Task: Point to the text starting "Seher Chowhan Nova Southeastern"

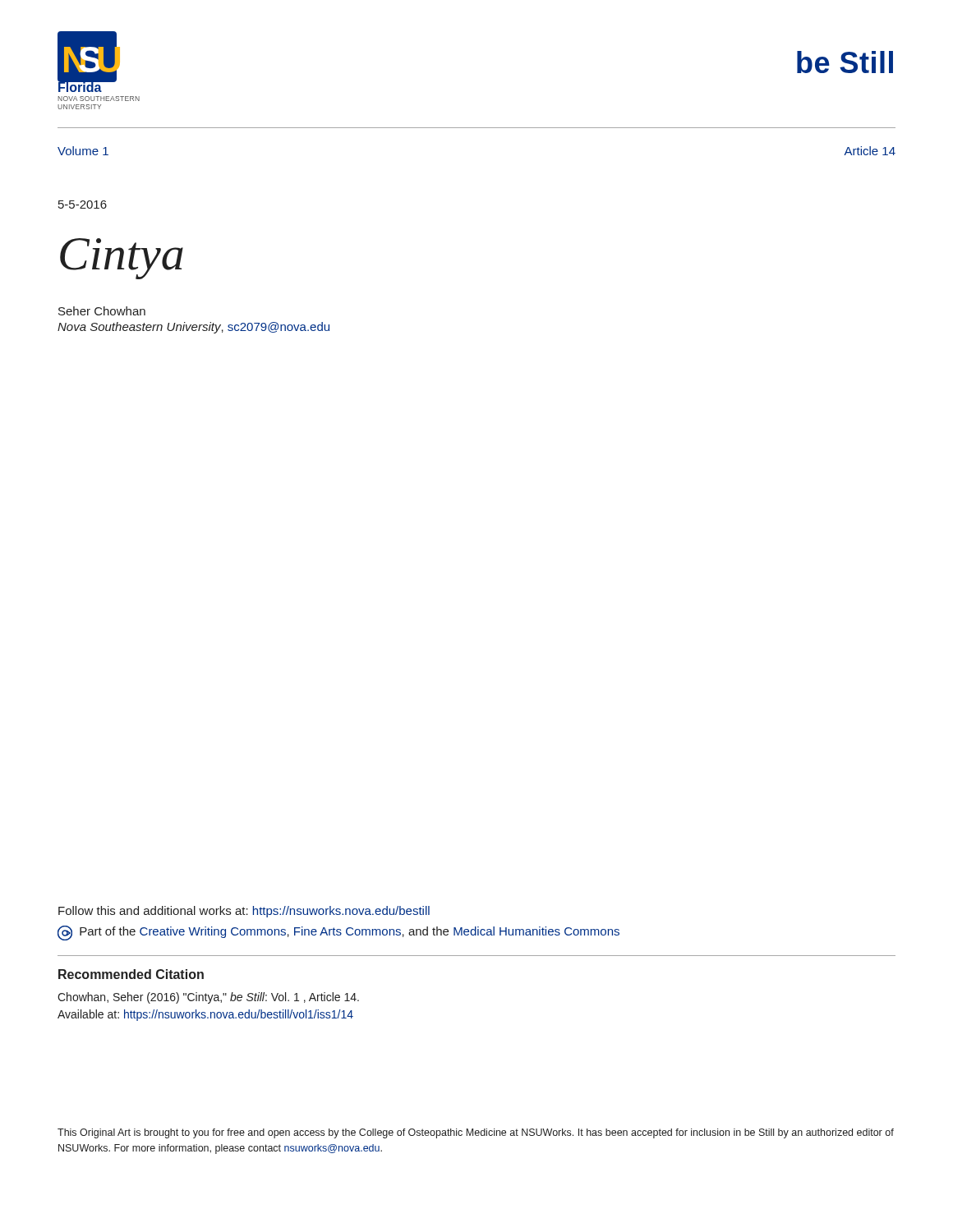Action: click(x=194, y=319)
